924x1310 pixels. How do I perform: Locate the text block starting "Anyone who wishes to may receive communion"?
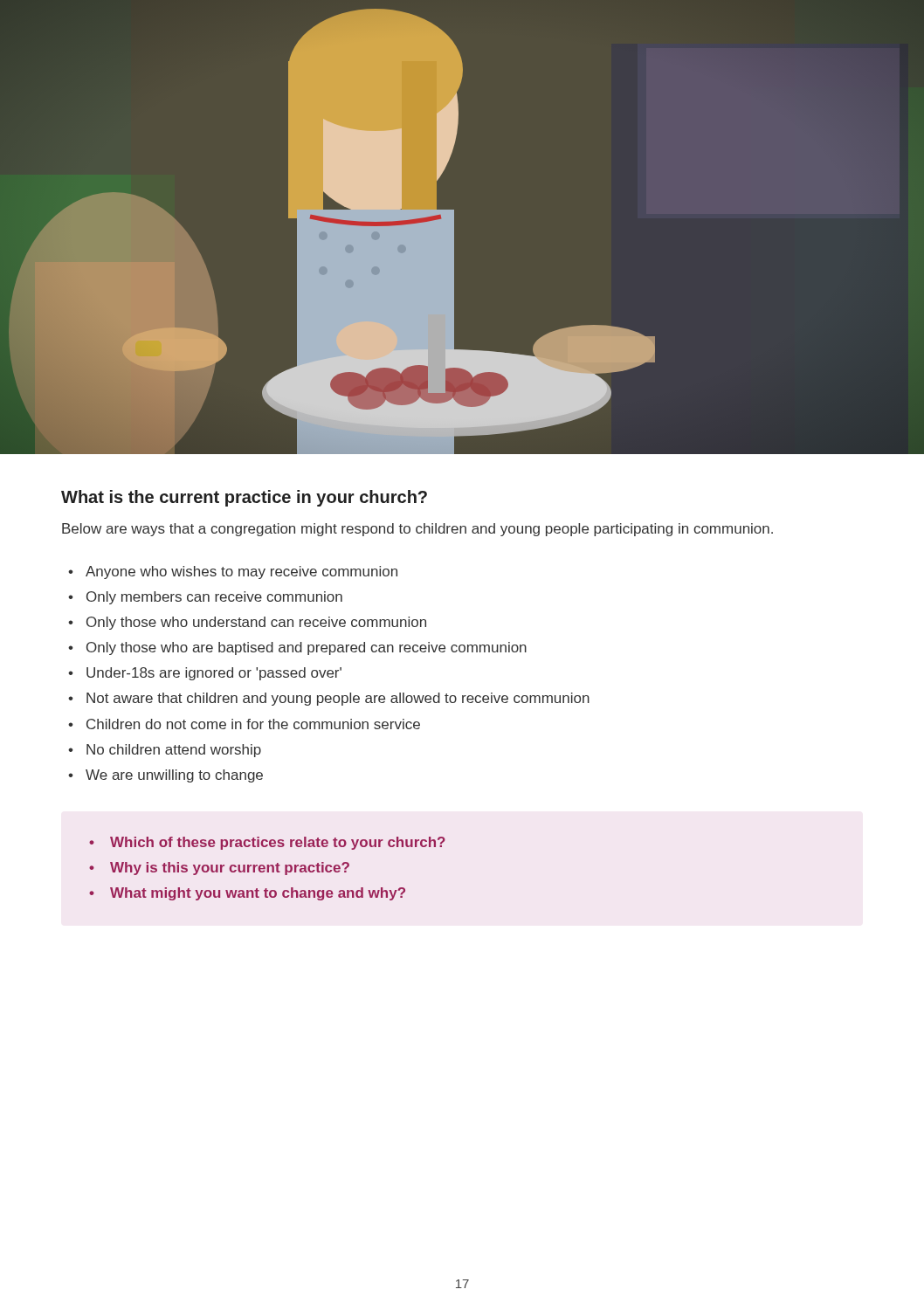[242, 571]
